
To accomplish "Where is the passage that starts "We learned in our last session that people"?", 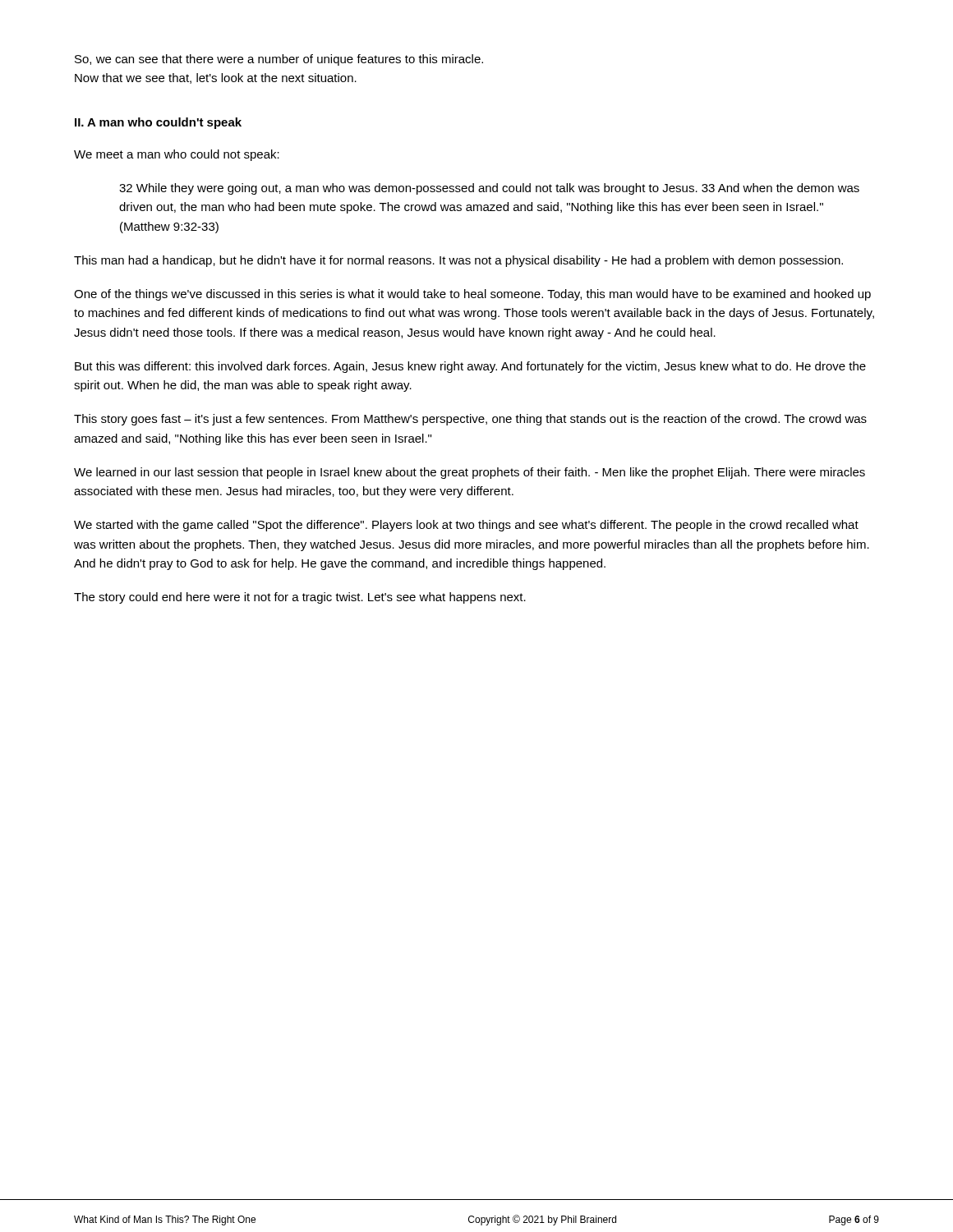I will point(470,481).
